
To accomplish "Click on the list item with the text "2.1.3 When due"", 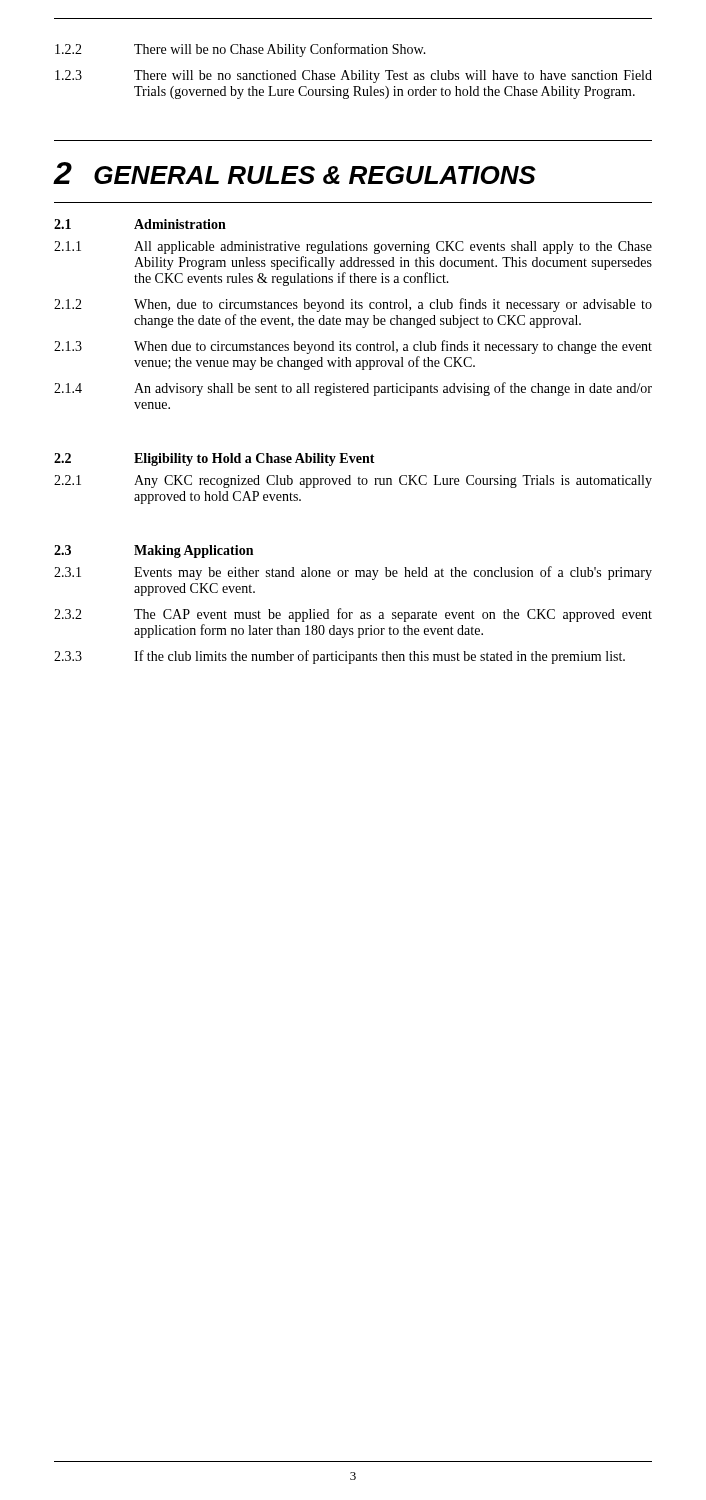I will (x=353, y=355).
